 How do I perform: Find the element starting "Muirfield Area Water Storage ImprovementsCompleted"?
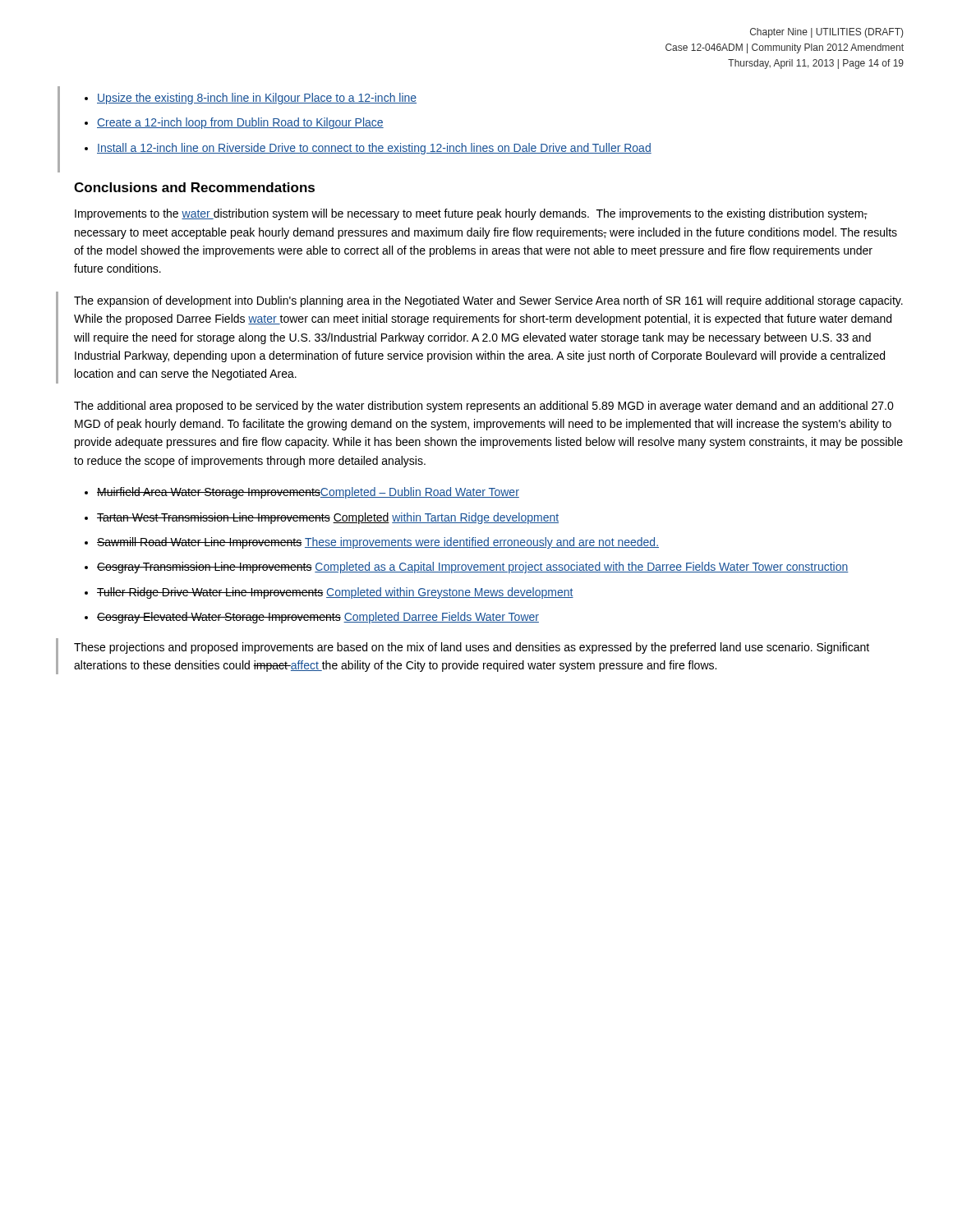[500, 492]
